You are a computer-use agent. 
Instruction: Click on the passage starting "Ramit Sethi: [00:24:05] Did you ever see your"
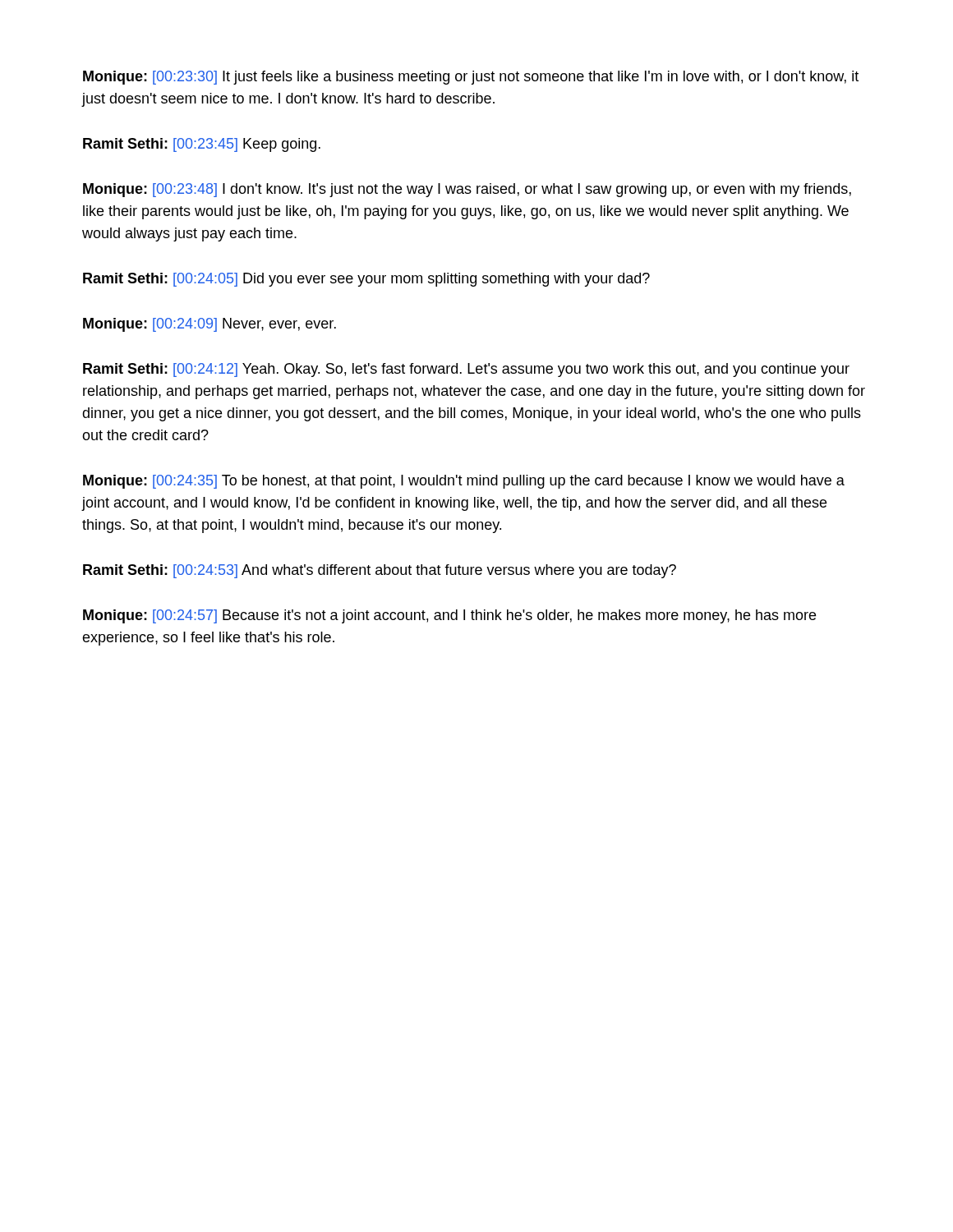(x=366, y=278)
